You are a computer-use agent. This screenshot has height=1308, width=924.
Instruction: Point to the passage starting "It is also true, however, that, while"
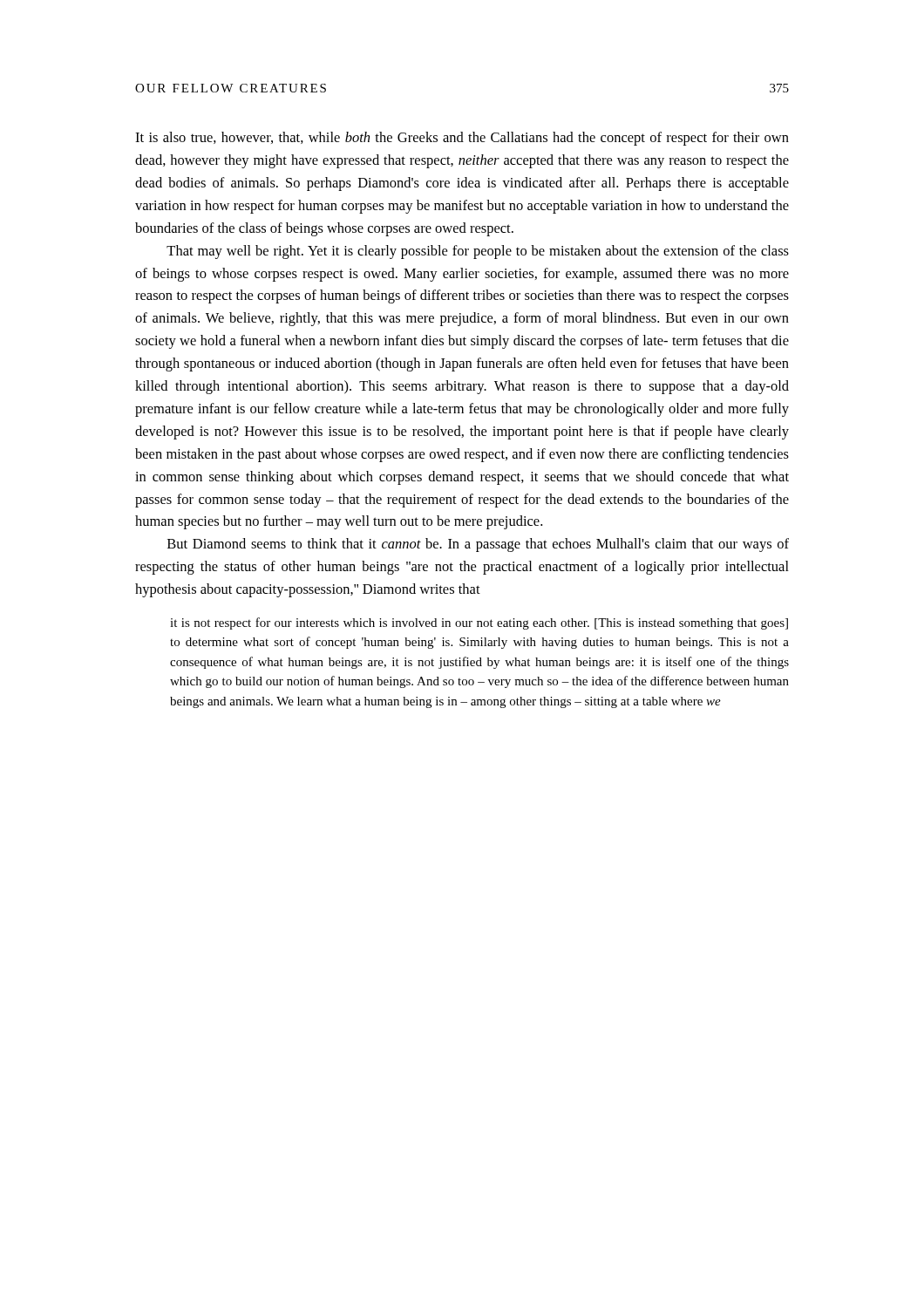click(462, 183)
